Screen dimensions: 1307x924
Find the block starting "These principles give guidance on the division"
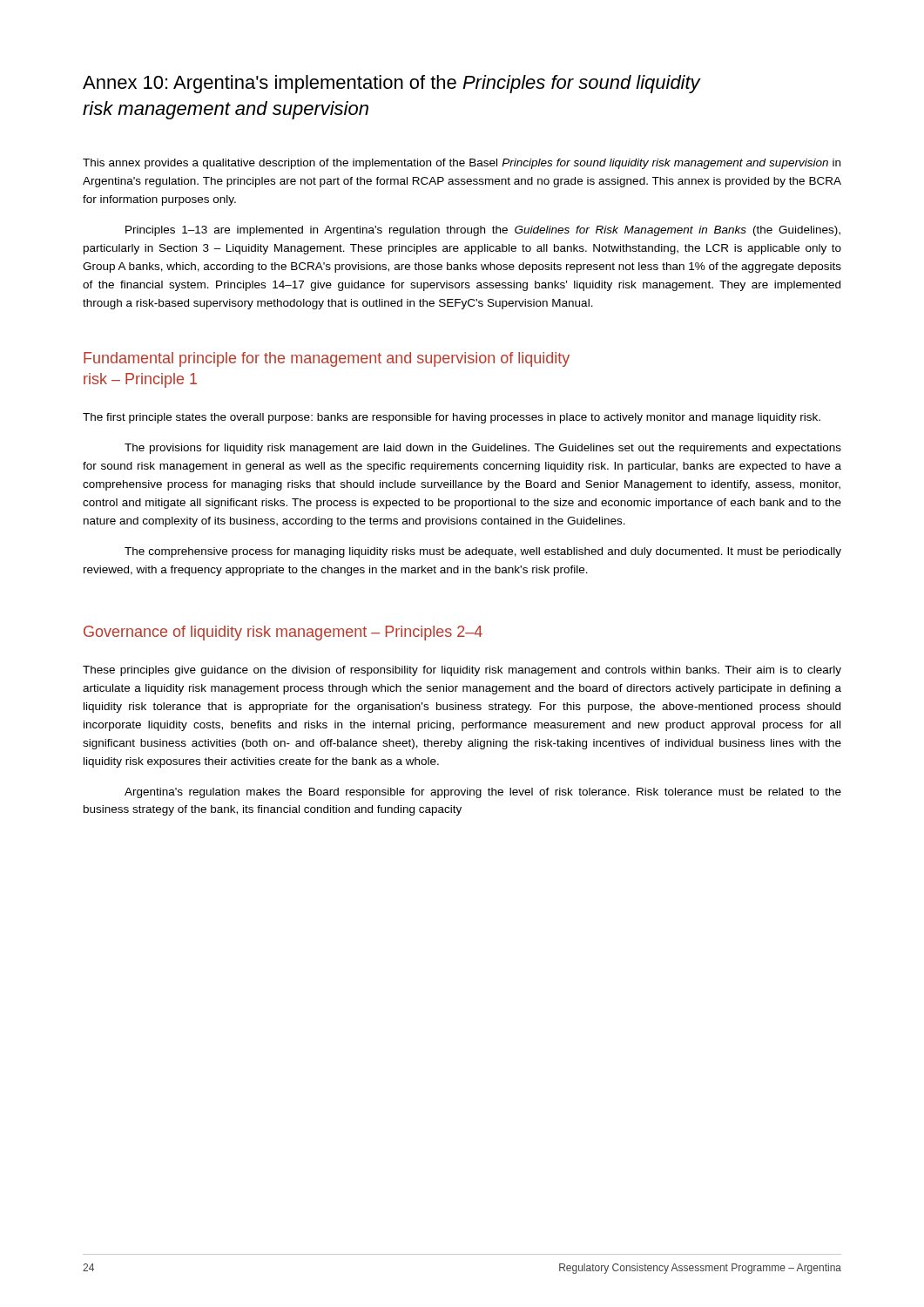pyautogui.click(x=462, y=715)
